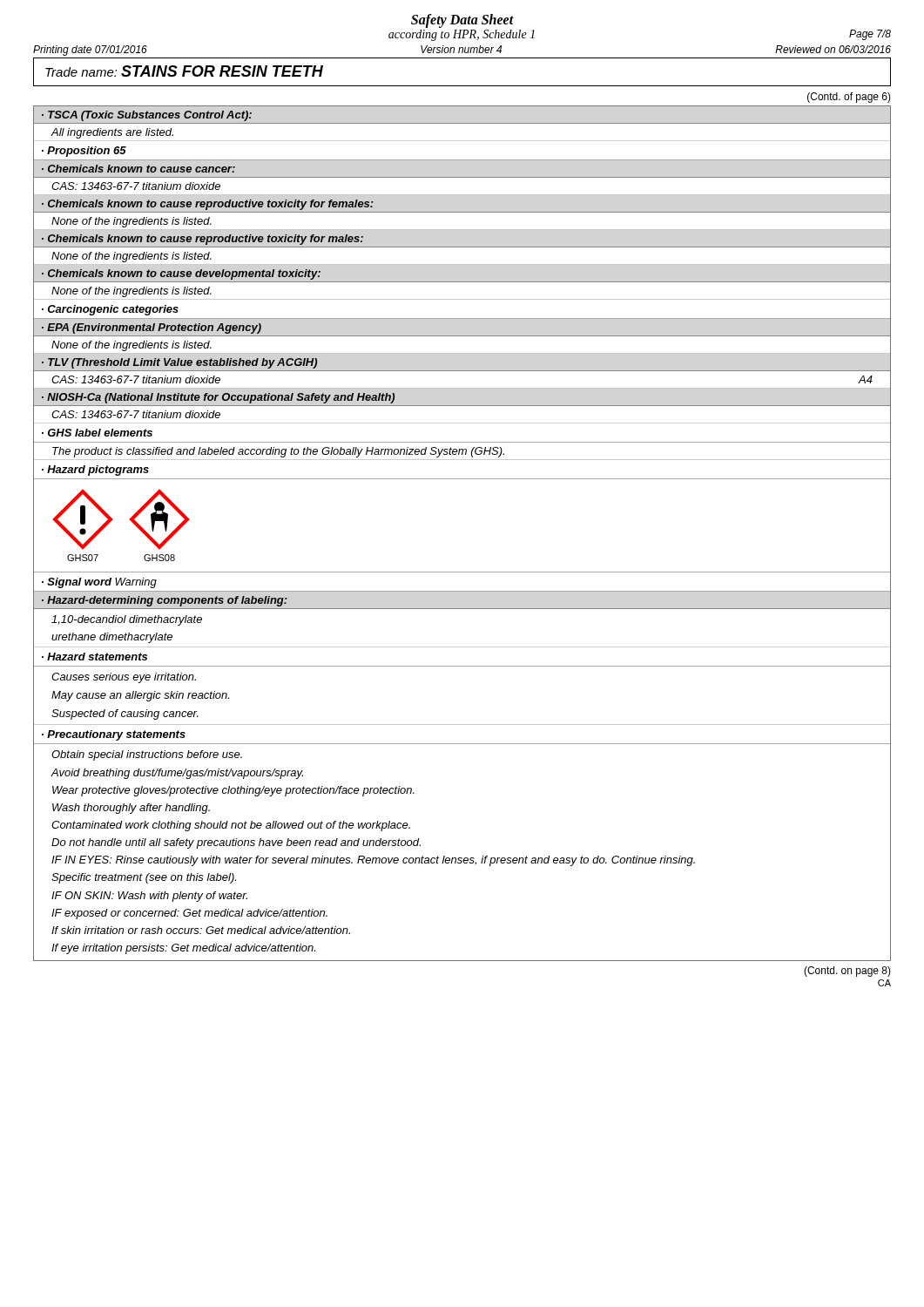Viewport: 924px width, 1307px height.
Task: Find the illustration
Action: [x=462, y=525]
